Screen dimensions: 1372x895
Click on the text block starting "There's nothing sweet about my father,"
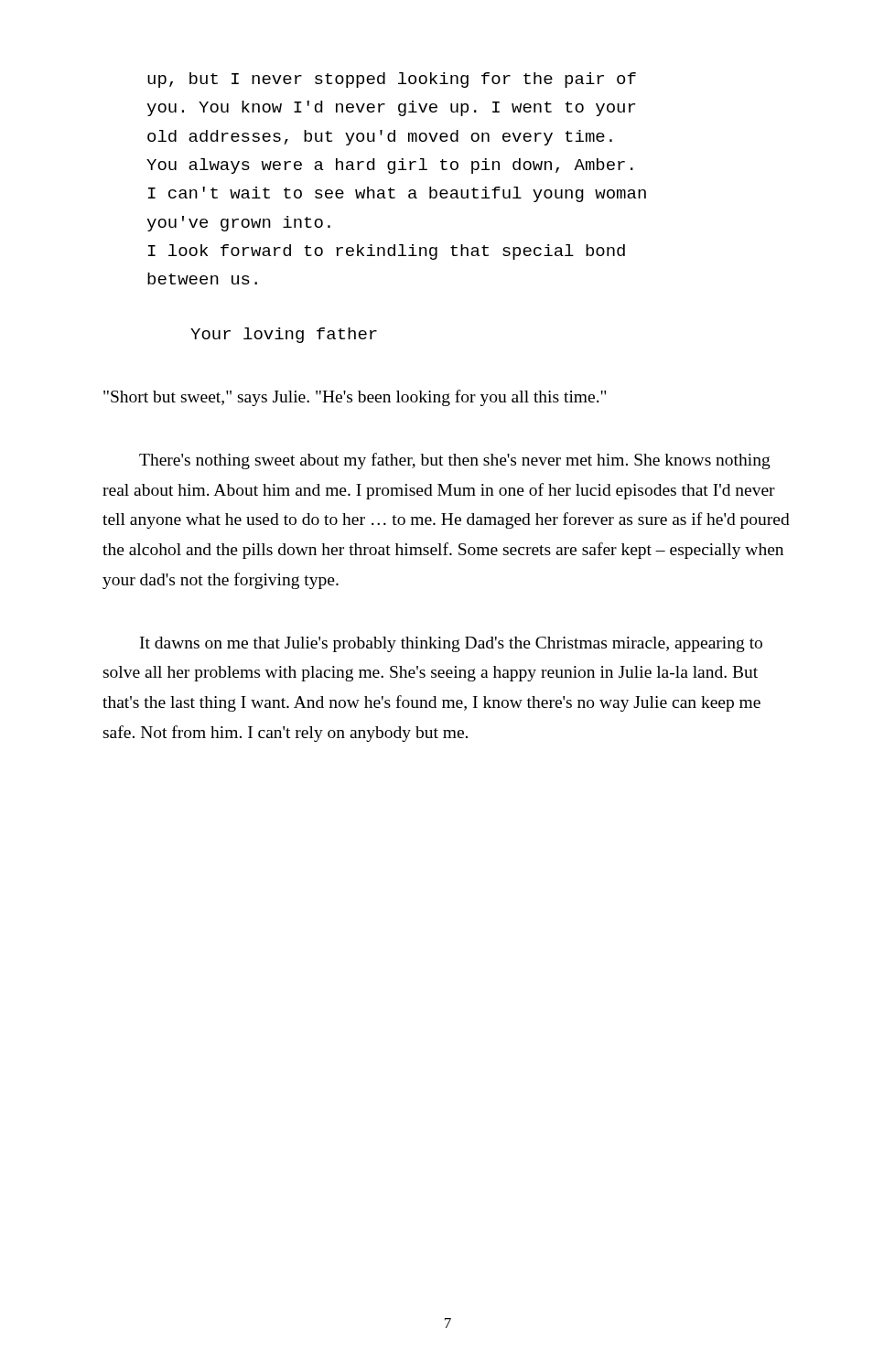coord(448,520)
